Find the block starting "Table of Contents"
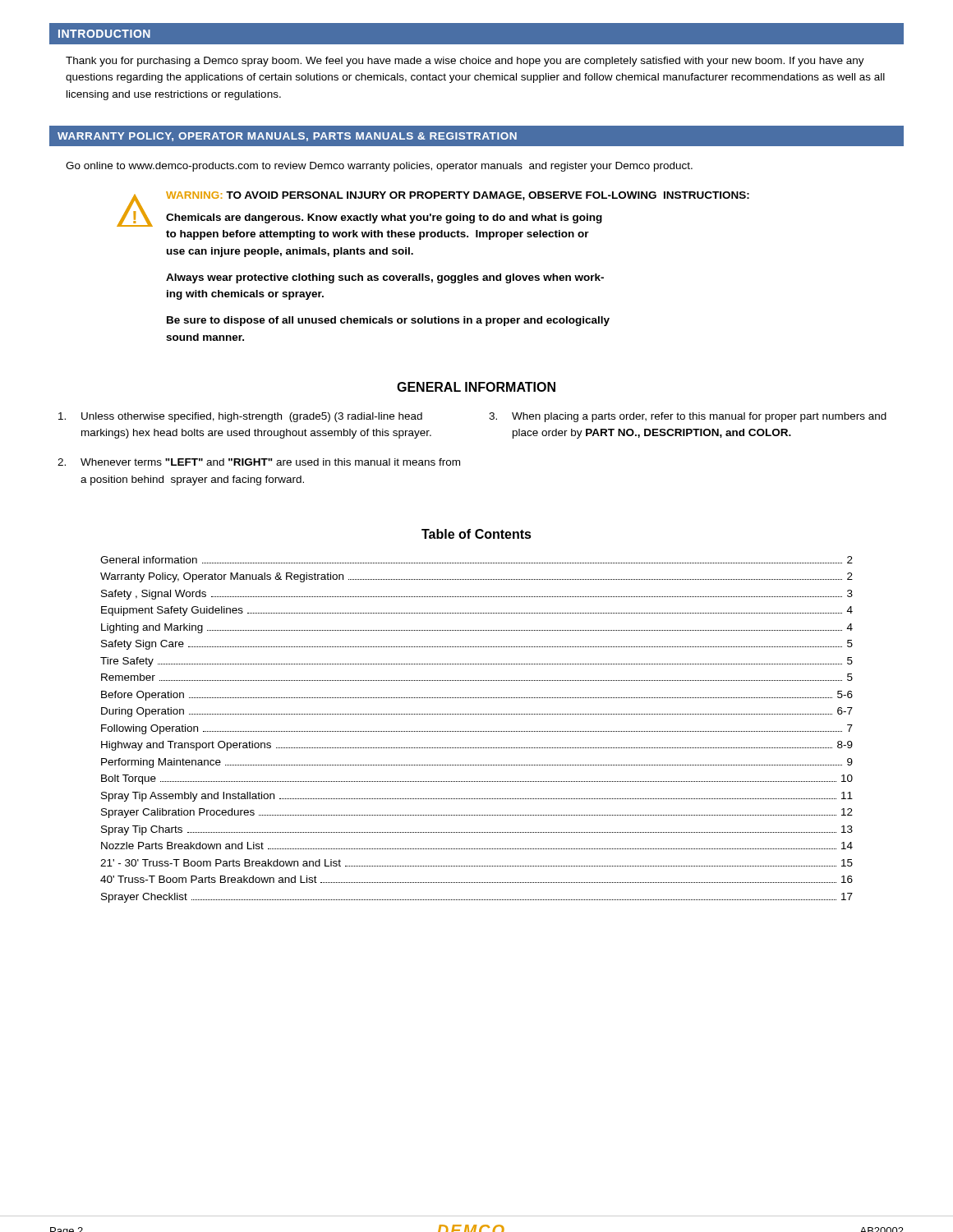This screenshot has width=953, height=1232. [x=476, y=534]
